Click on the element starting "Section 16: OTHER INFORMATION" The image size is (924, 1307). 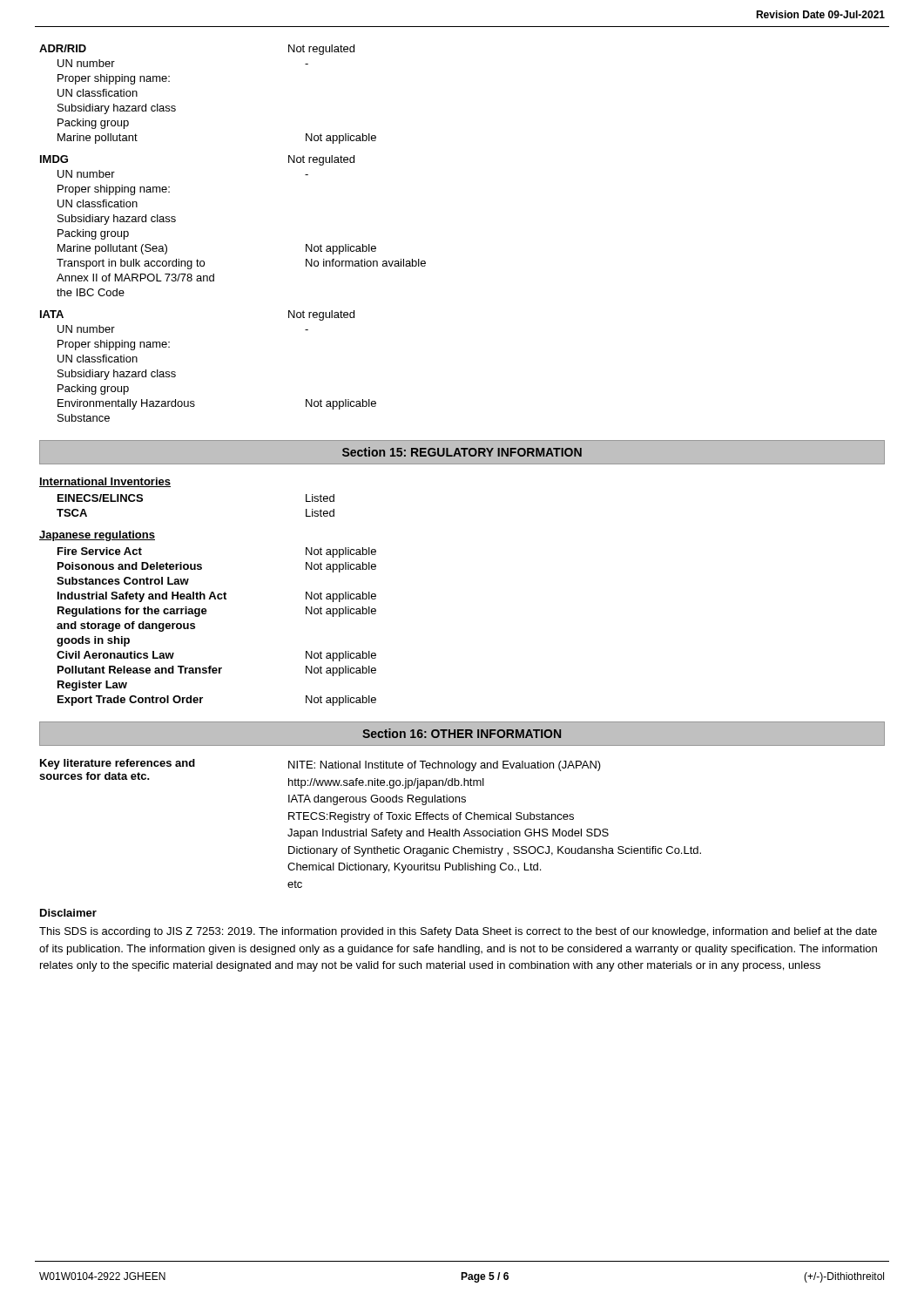[462, 734]
